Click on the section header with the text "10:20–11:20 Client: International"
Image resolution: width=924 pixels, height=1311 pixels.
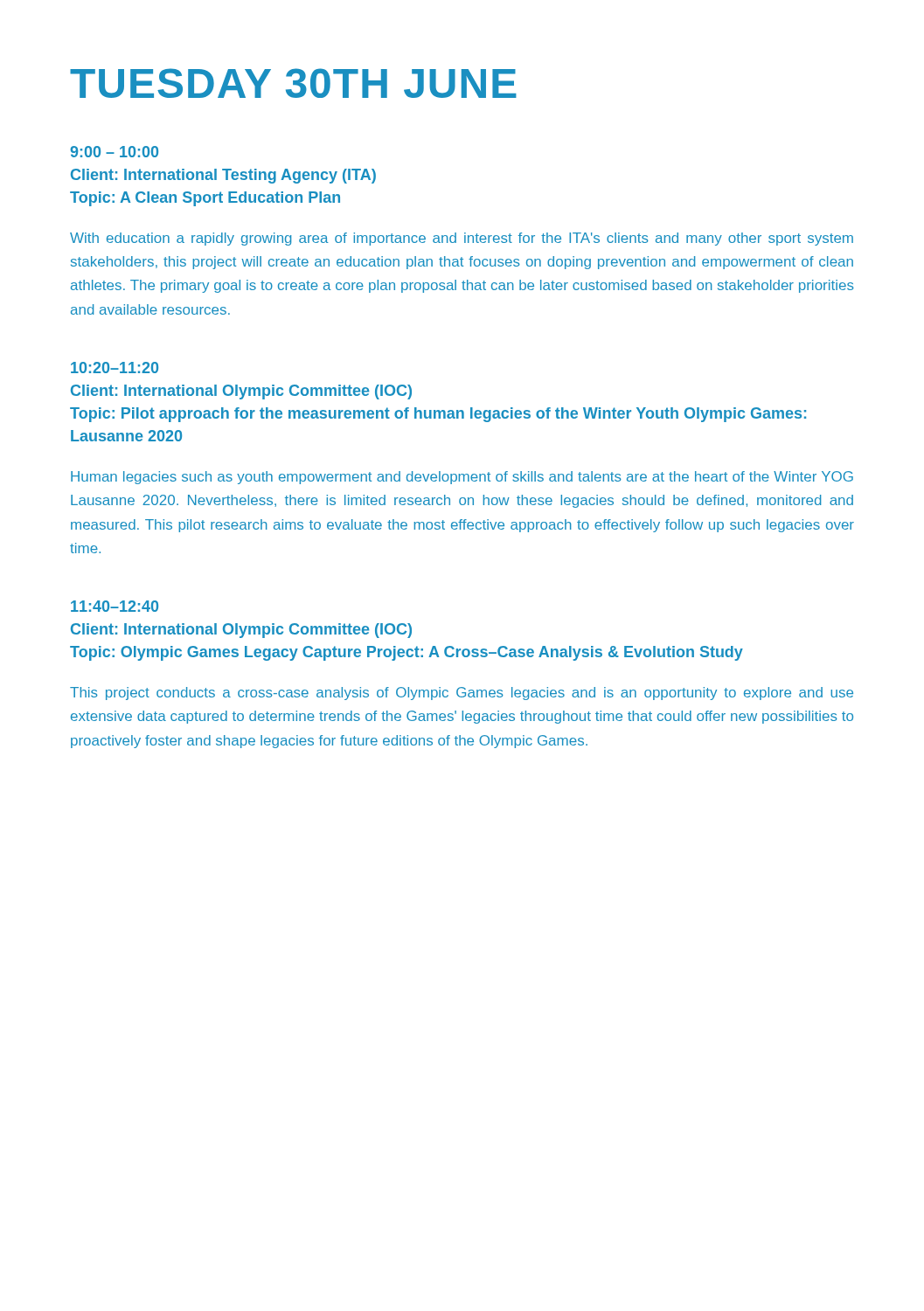pyautogui.click(x=439, y=402)
